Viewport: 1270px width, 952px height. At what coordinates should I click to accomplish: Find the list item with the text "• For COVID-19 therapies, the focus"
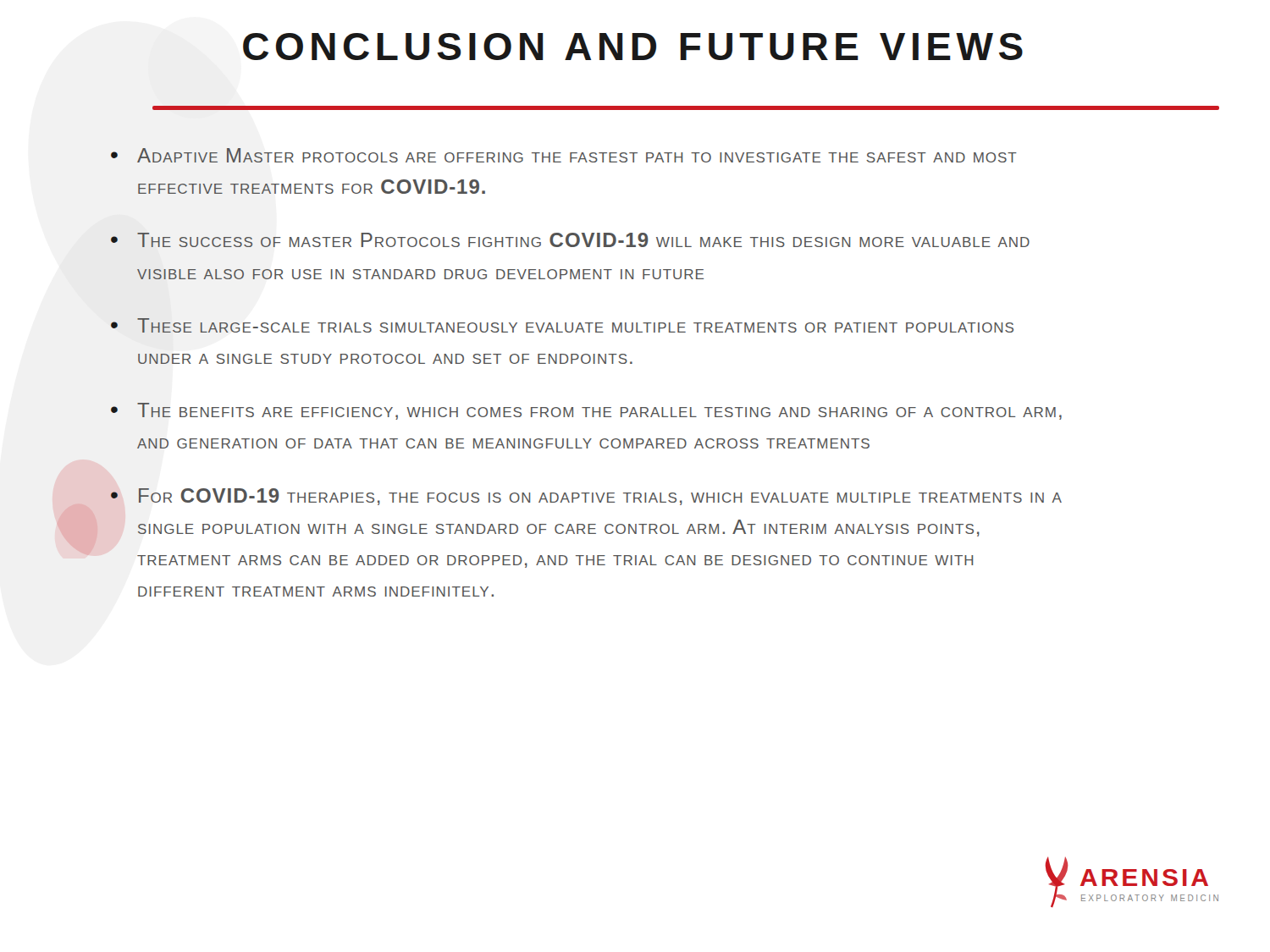pyautogui.click(x=586, y=542)
